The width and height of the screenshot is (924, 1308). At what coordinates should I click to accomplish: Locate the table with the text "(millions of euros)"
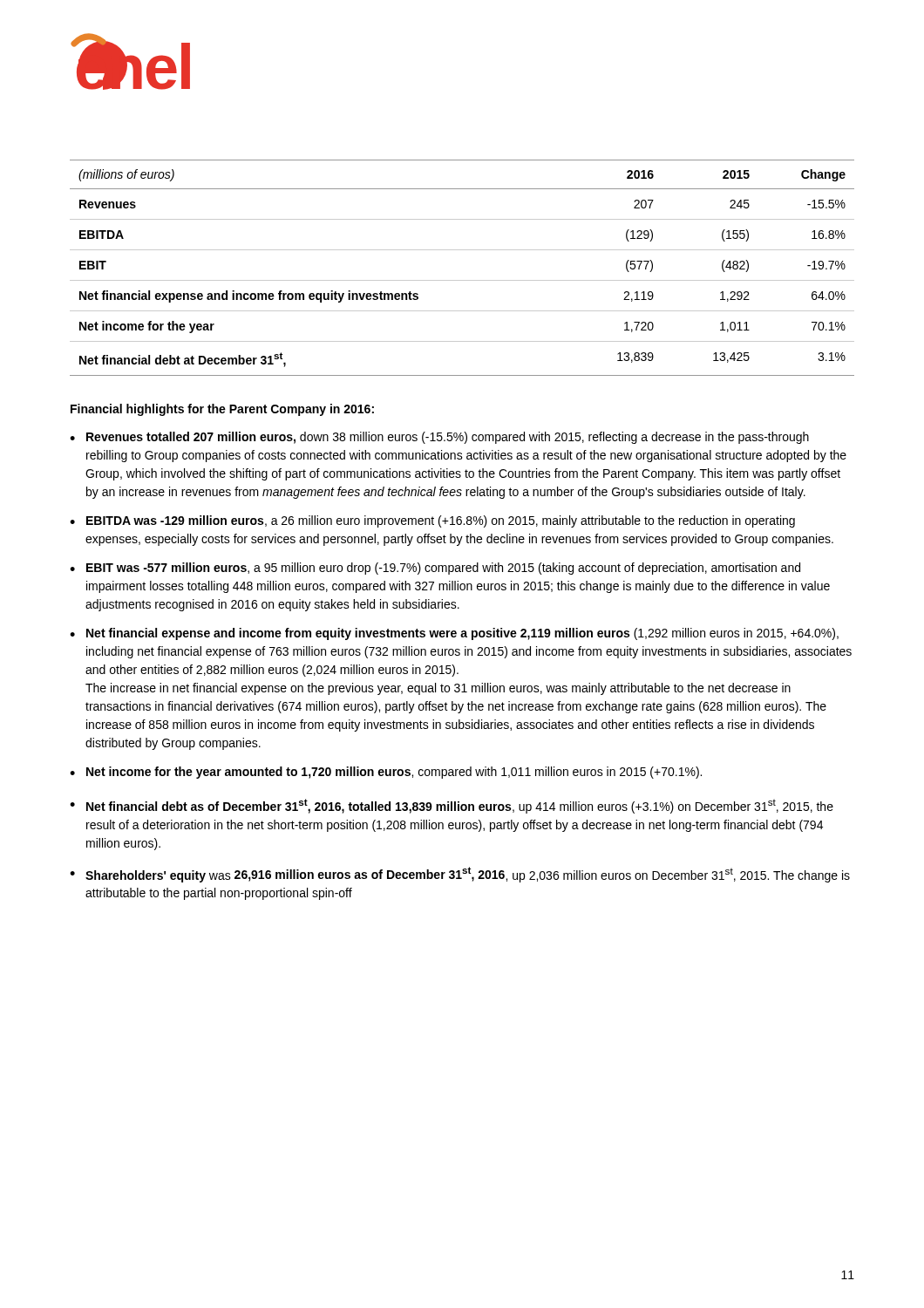462,268
